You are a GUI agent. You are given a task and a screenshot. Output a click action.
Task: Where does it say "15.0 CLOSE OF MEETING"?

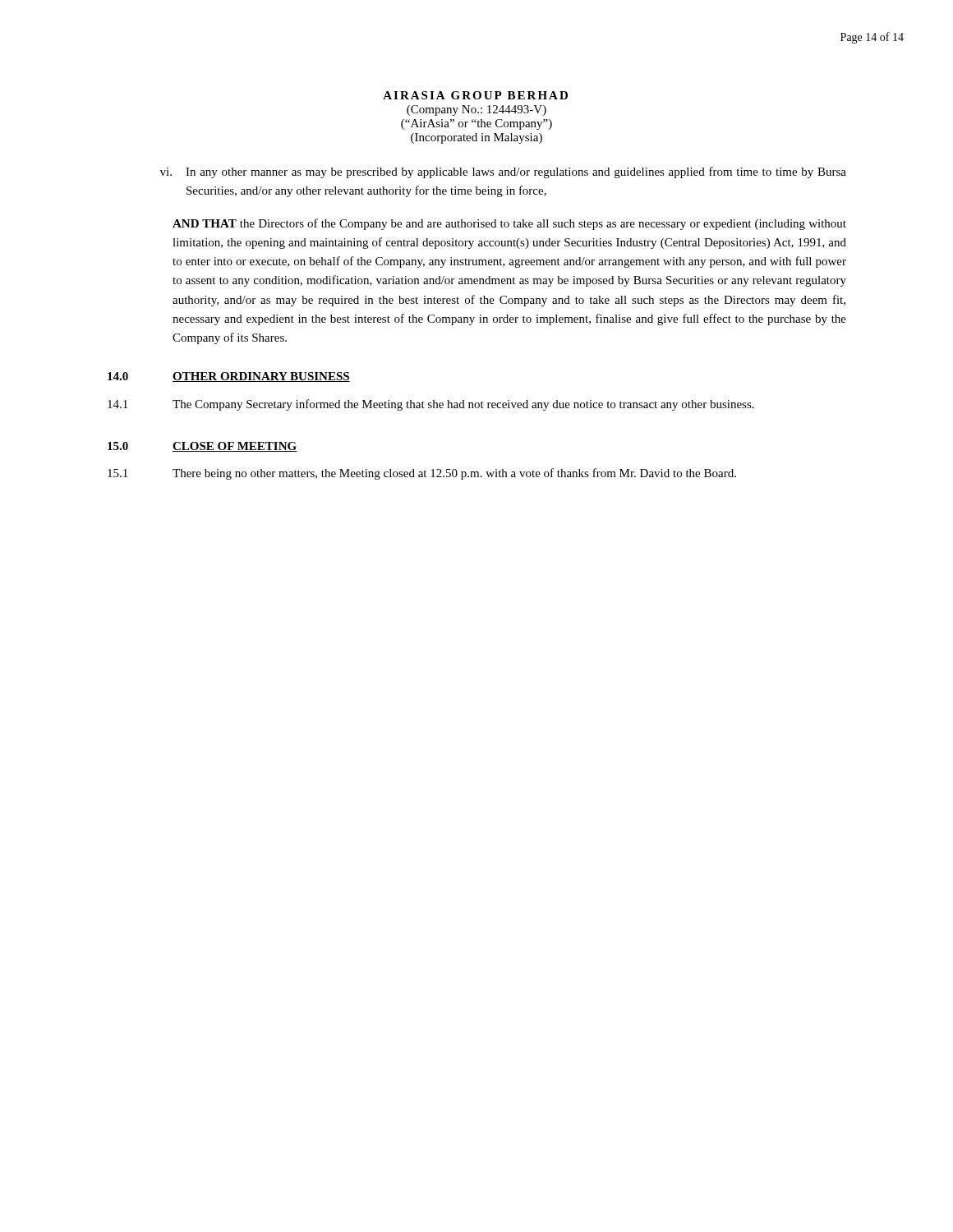coord(202,446)
